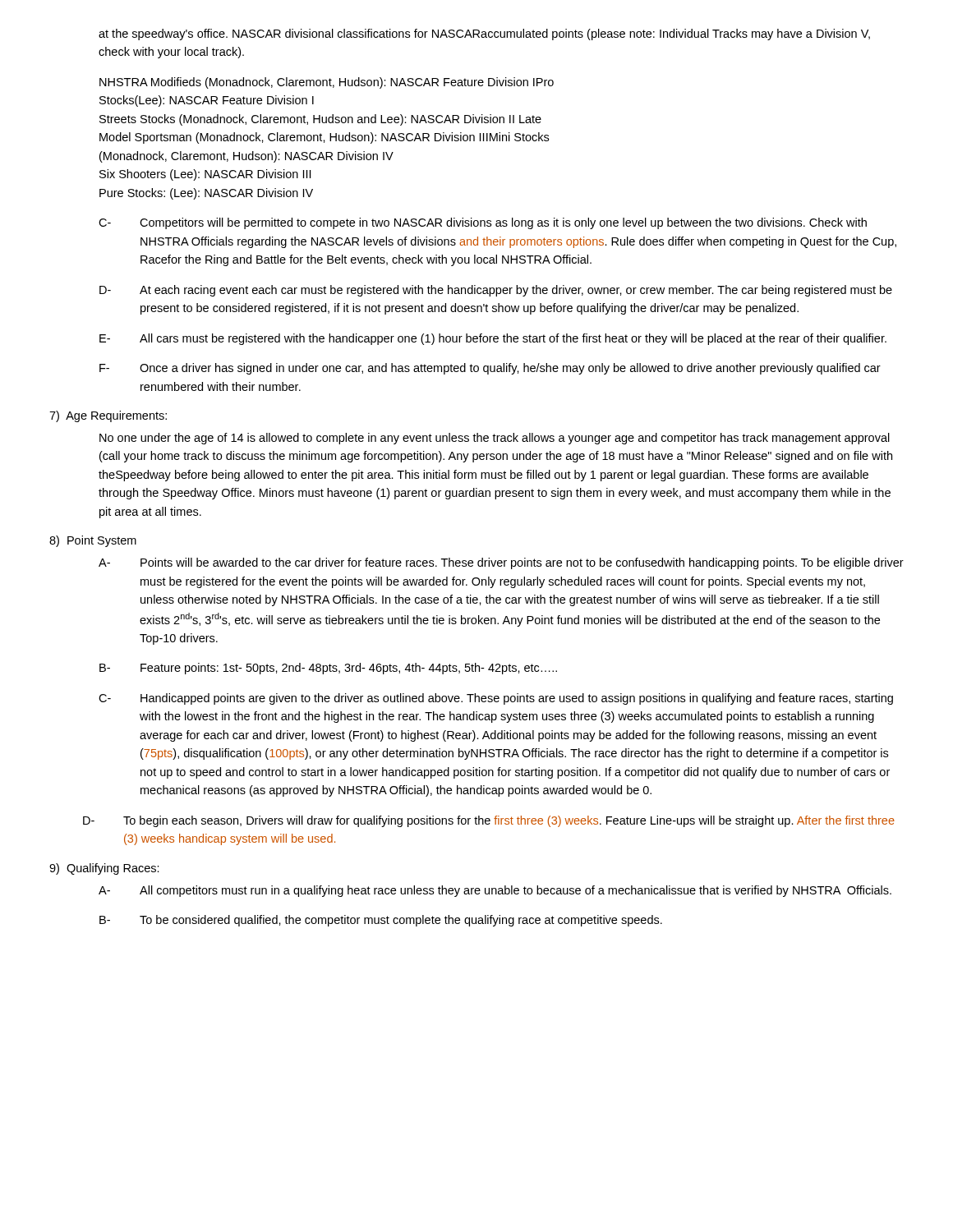The width and height of the screenshot is (953, 1232).
Task: Navigate to the block starting "A- Points will be awarded to the"
Action: point(501,601)
